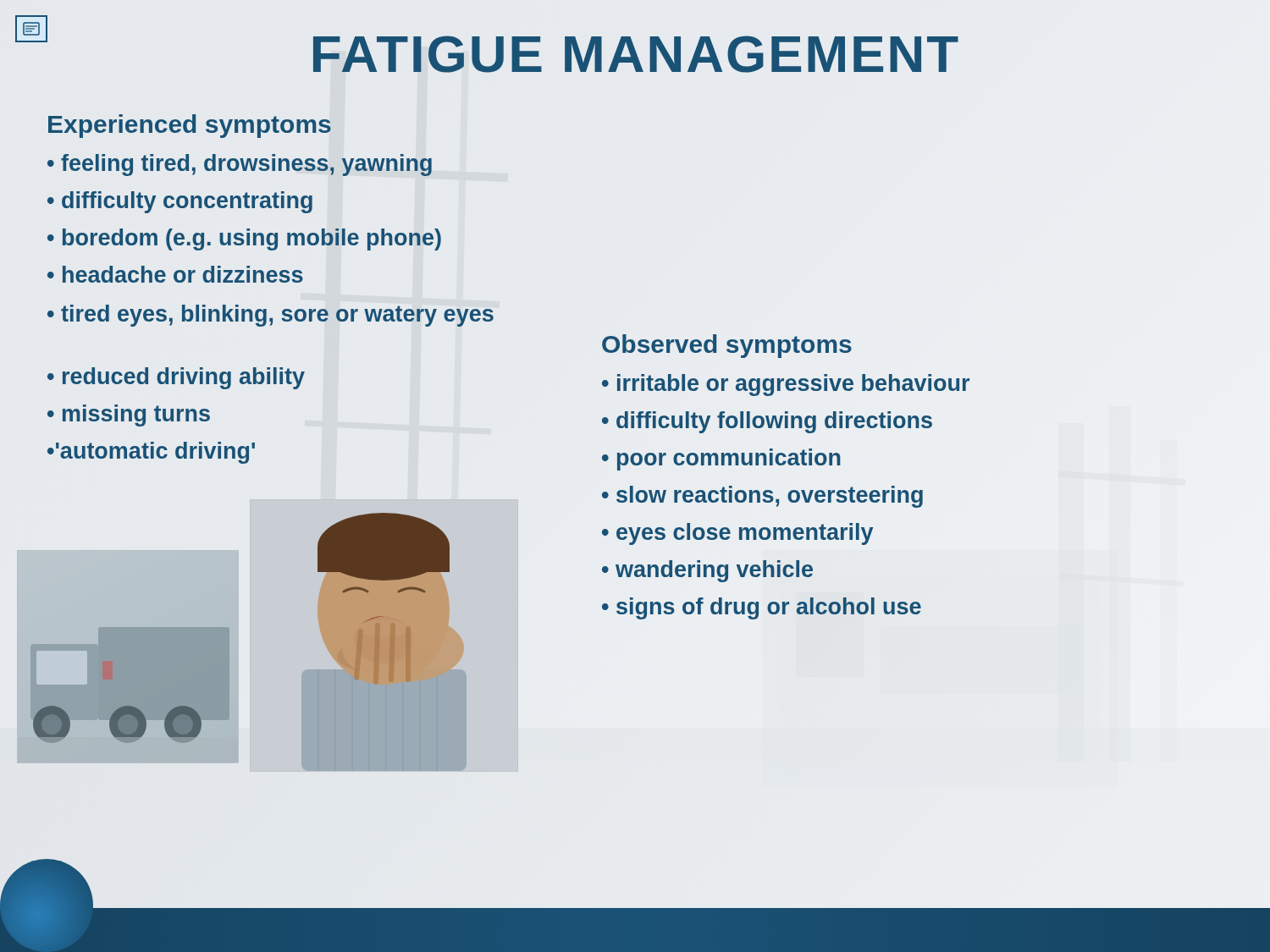Viewport: 1270px width, 952px height.
Task: Locate the list item with the text "• irritable or"
Action: (786, 383)
